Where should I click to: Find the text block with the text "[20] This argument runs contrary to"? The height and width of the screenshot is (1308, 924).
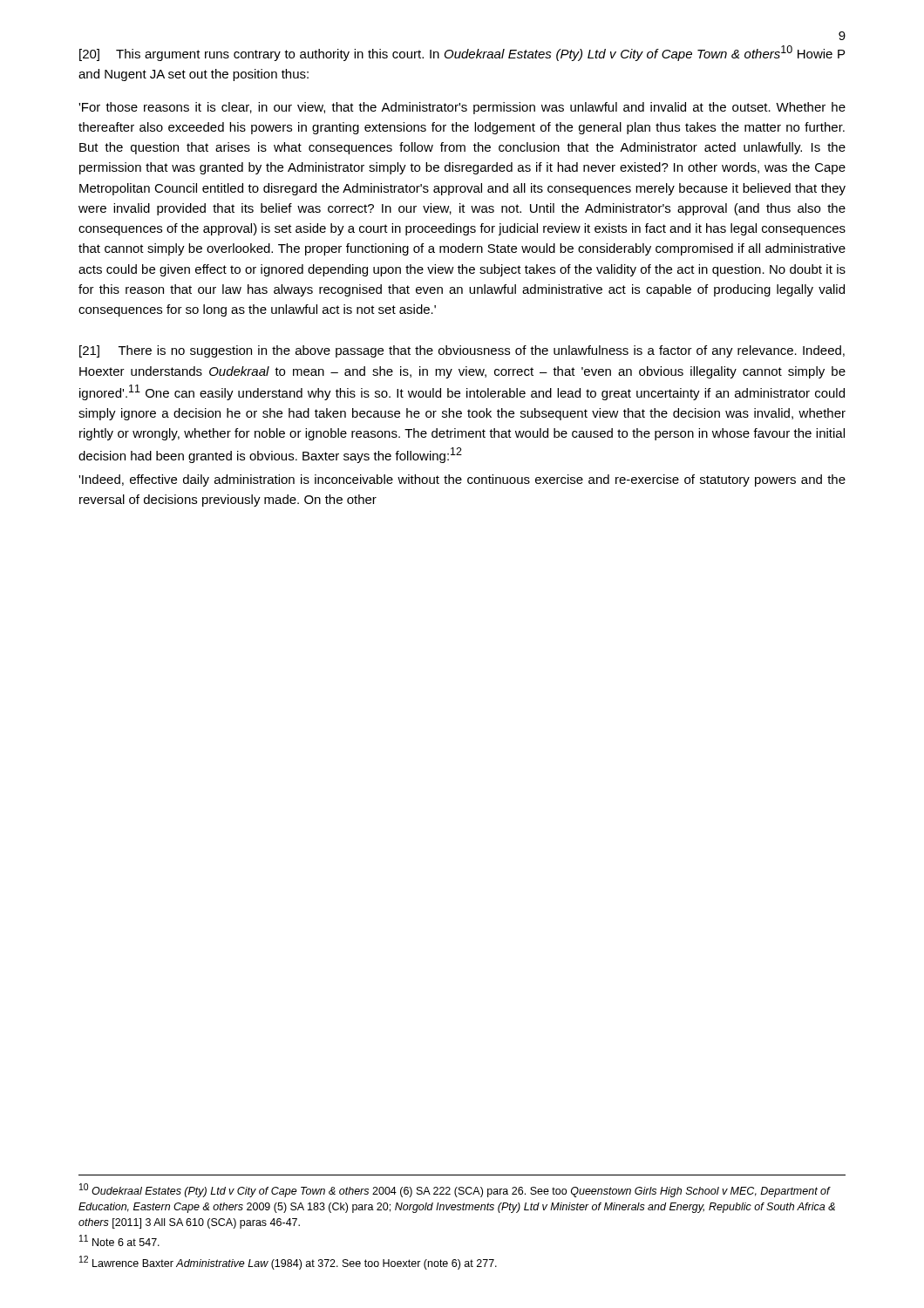pyautogui.click(x=462, y=62)
